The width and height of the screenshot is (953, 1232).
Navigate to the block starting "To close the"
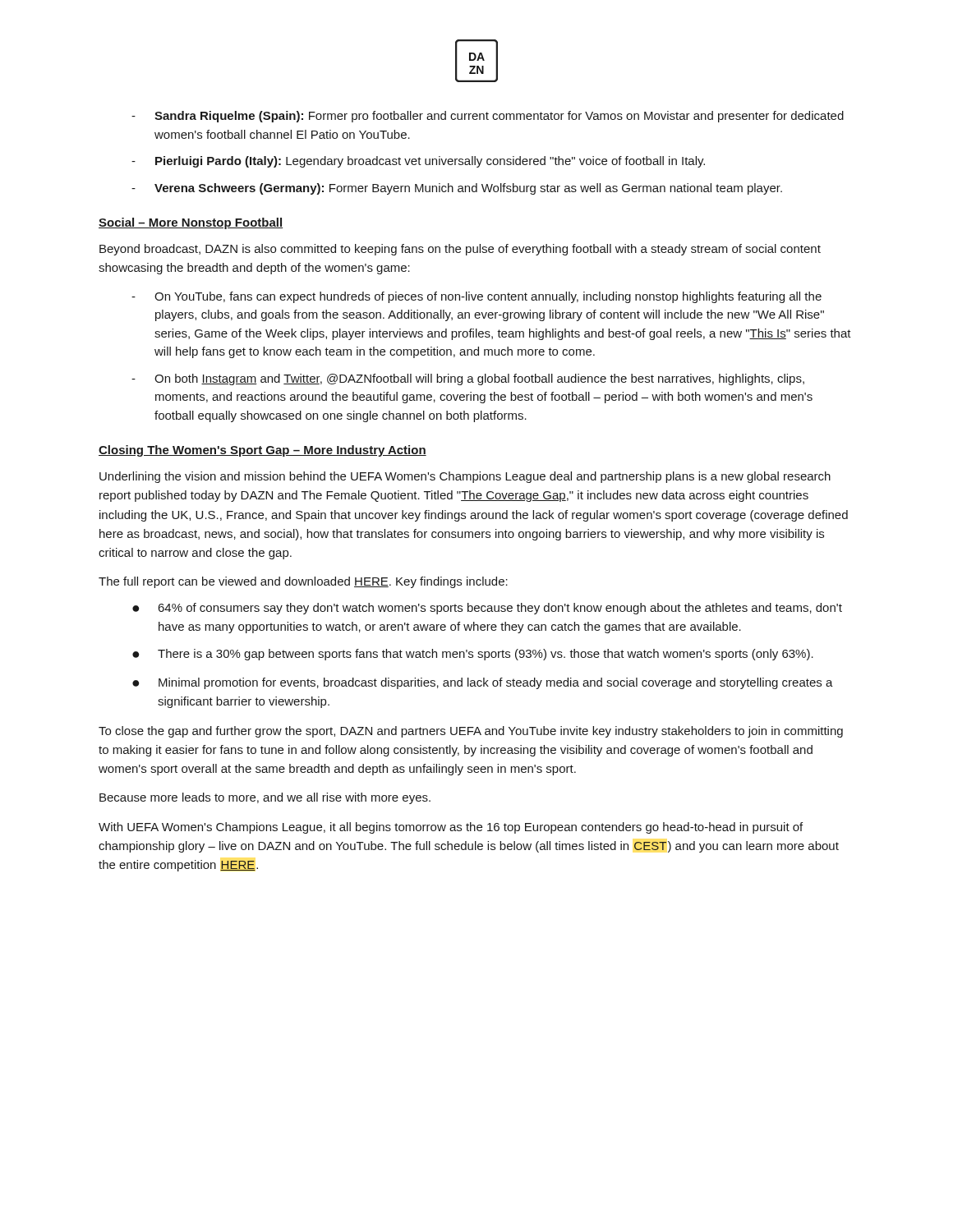click(471, 749)
